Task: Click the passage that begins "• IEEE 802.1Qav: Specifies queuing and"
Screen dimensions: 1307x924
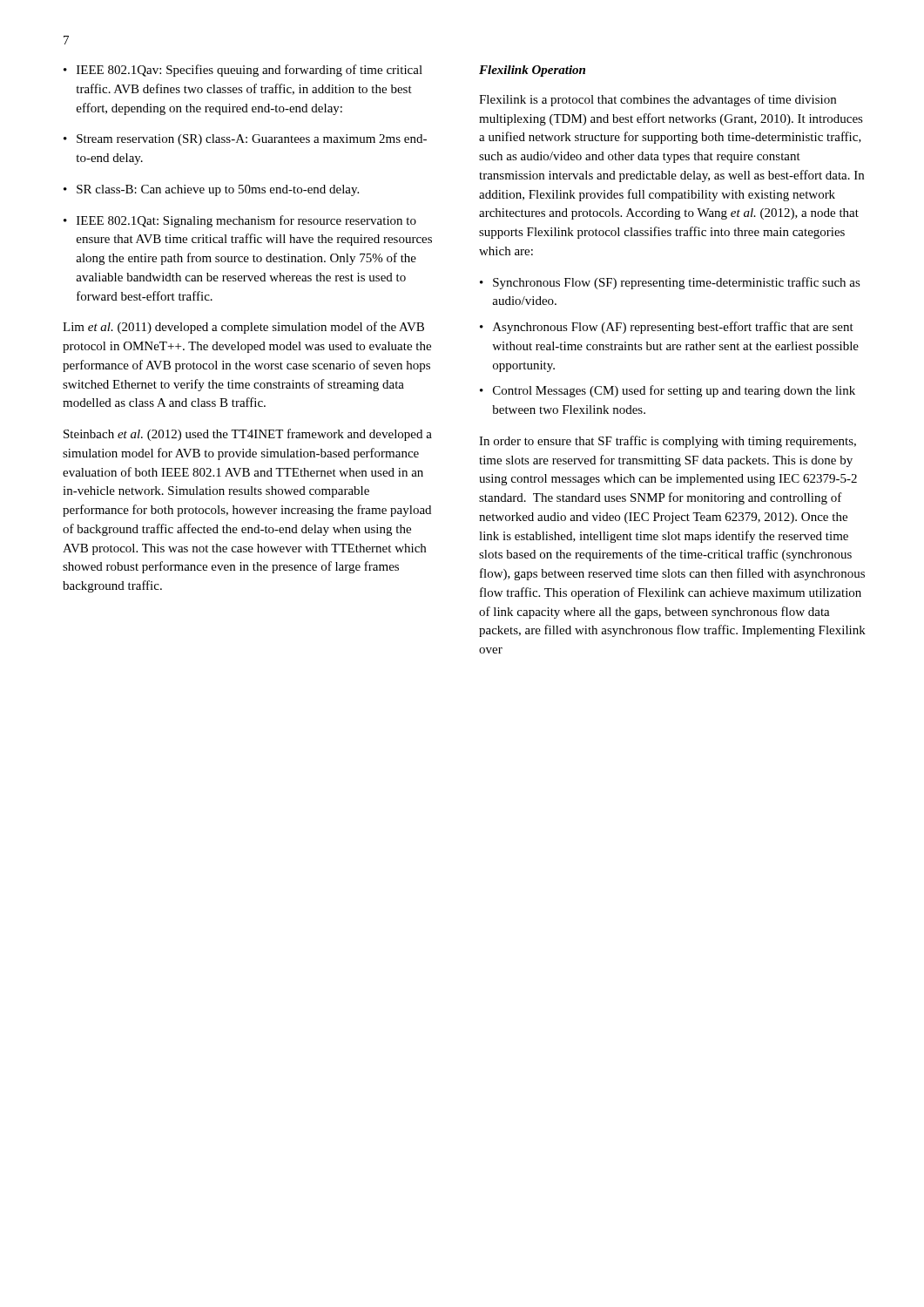Action: pyautogui.click(x=250, y=89)
